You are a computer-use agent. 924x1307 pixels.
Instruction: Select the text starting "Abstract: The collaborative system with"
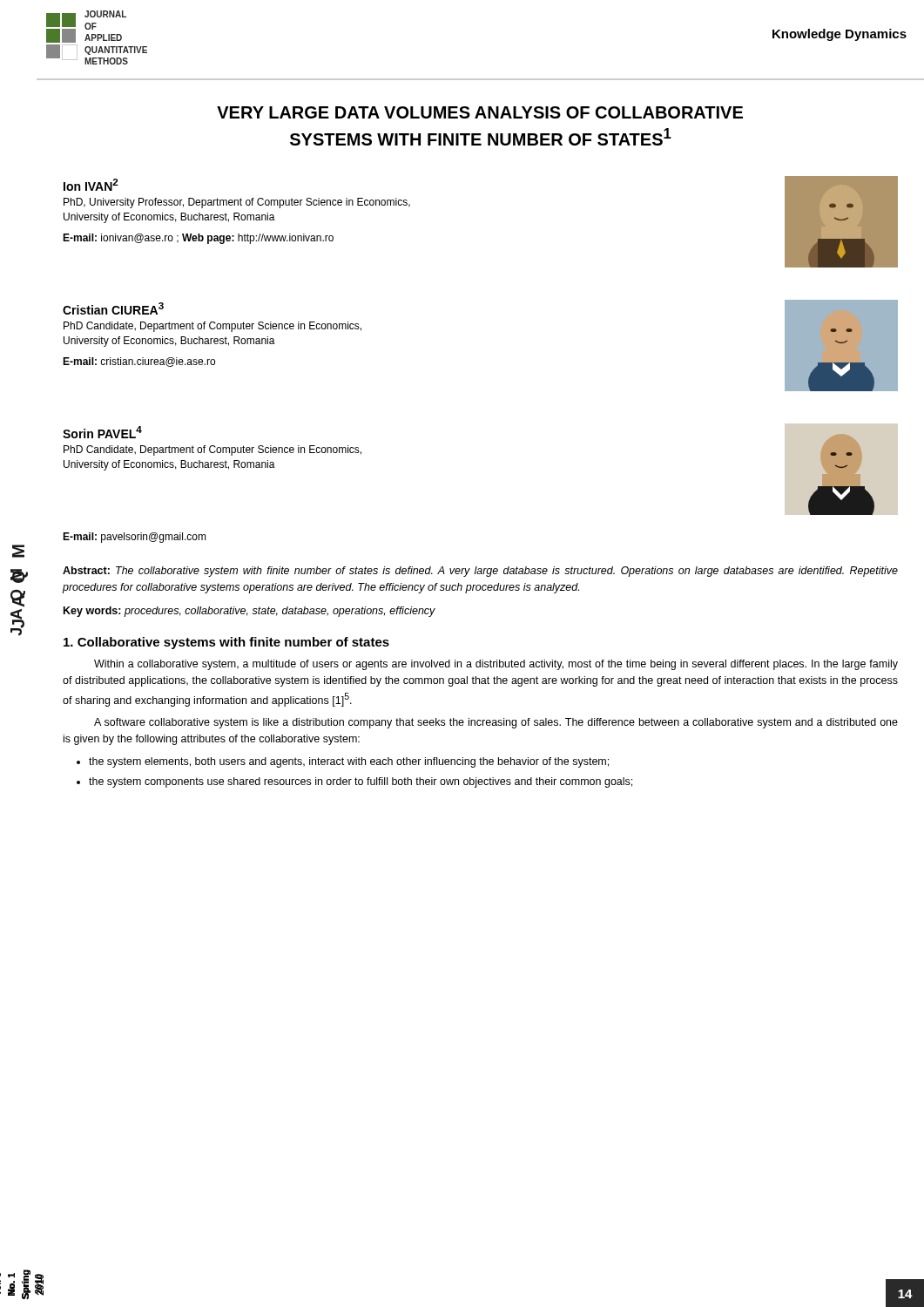[480, 579]
